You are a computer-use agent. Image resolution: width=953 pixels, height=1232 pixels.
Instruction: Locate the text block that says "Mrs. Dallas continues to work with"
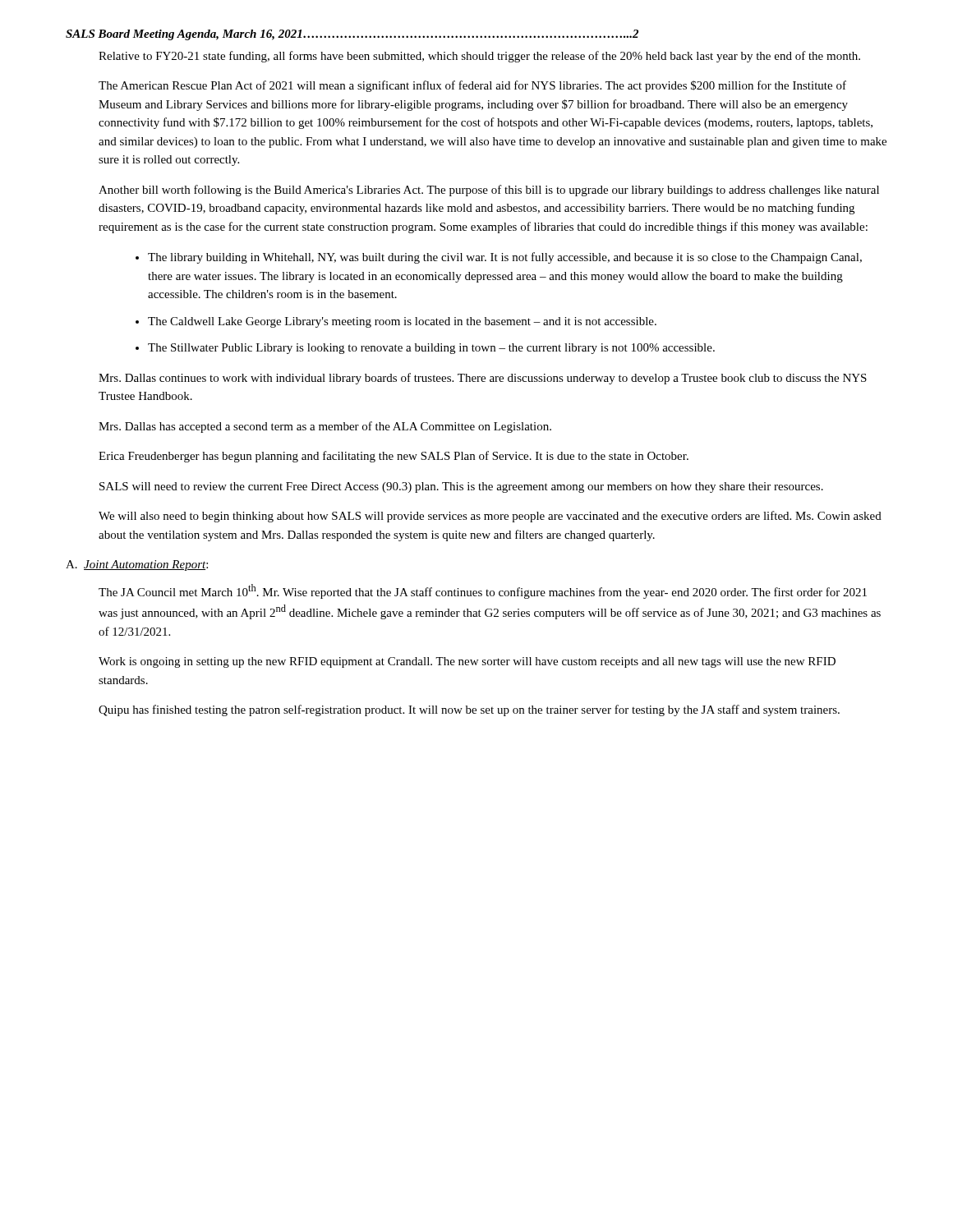pyautogui.click(x=483, y=387)
